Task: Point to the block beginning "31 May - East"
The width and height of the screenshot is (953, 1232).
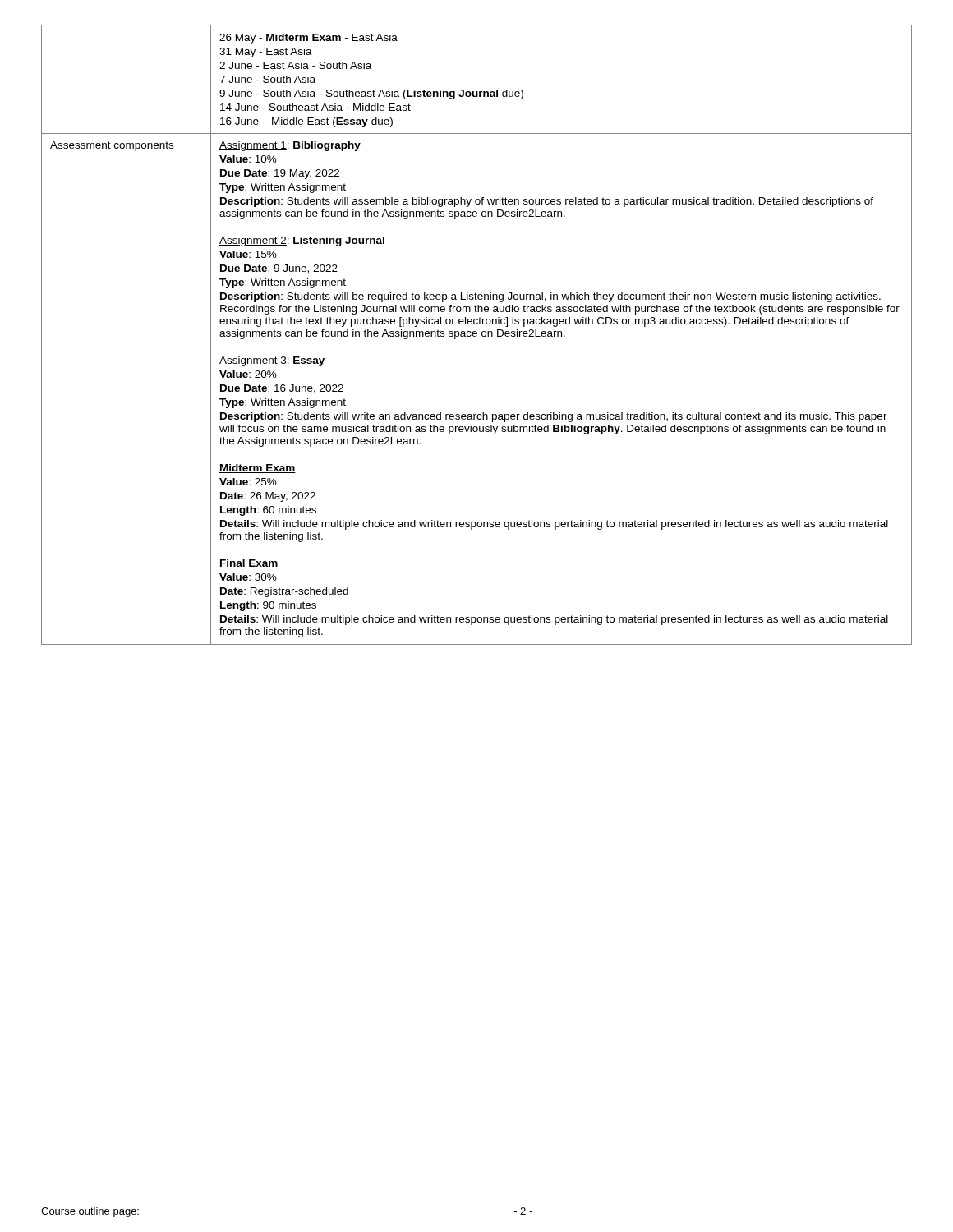Action: 266,51
